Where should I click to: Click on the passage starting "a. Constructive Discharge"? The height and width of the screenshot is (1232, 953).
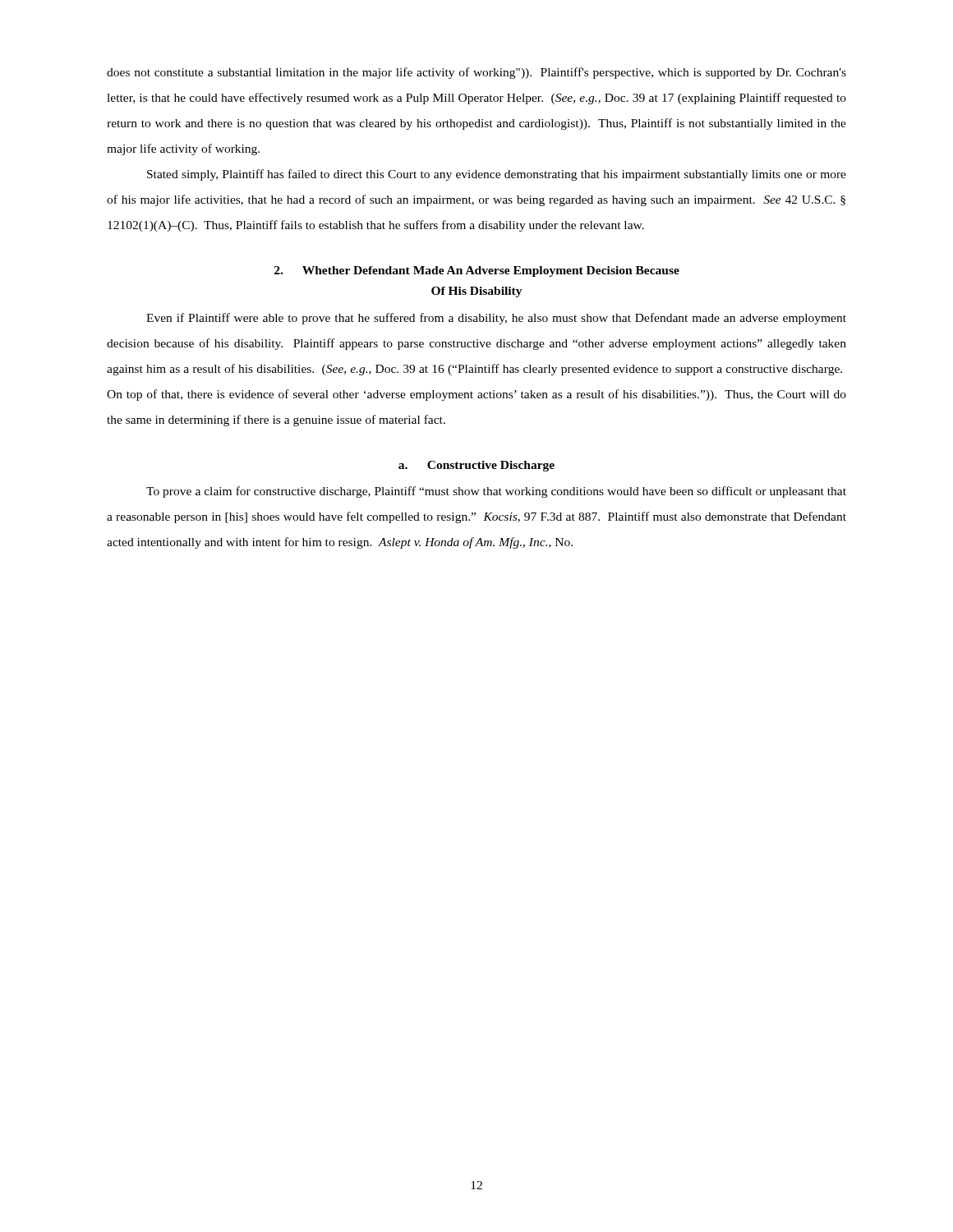476,464
